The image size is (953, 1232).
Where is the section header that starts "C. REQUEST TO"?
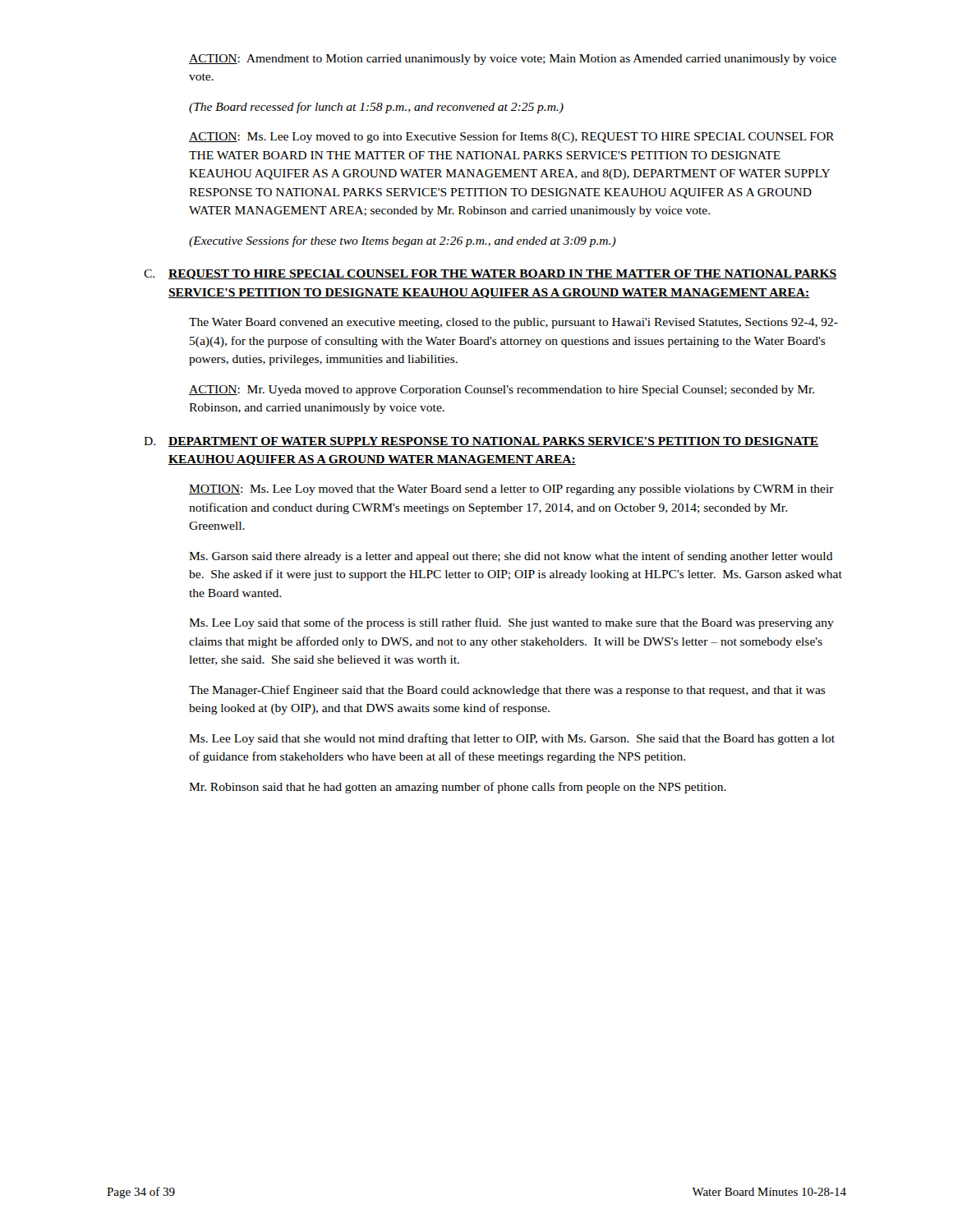click(x=495, y=283)
